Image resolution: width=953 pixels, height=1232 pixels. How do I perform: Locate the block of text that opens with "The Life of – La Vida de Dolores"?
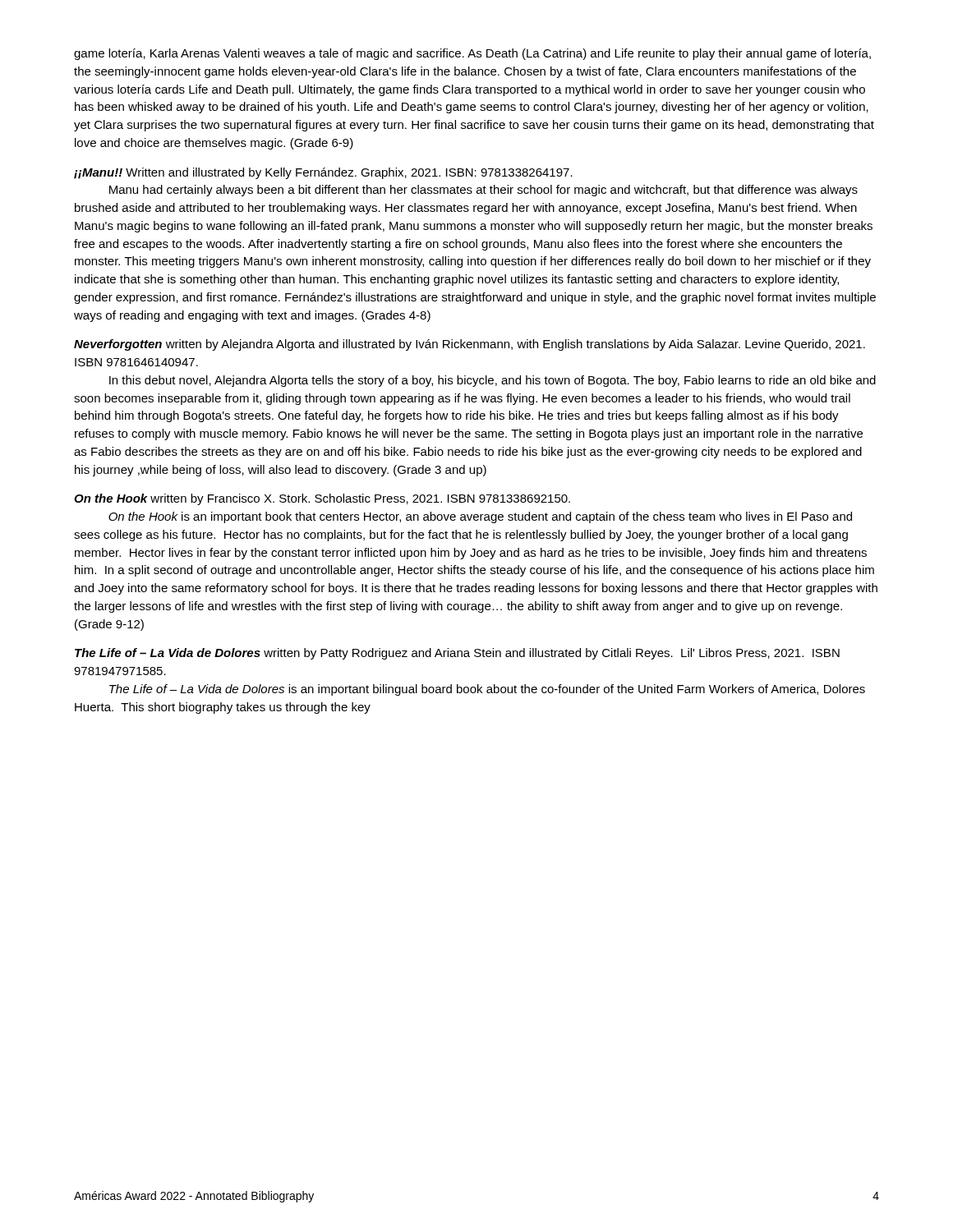470,680
